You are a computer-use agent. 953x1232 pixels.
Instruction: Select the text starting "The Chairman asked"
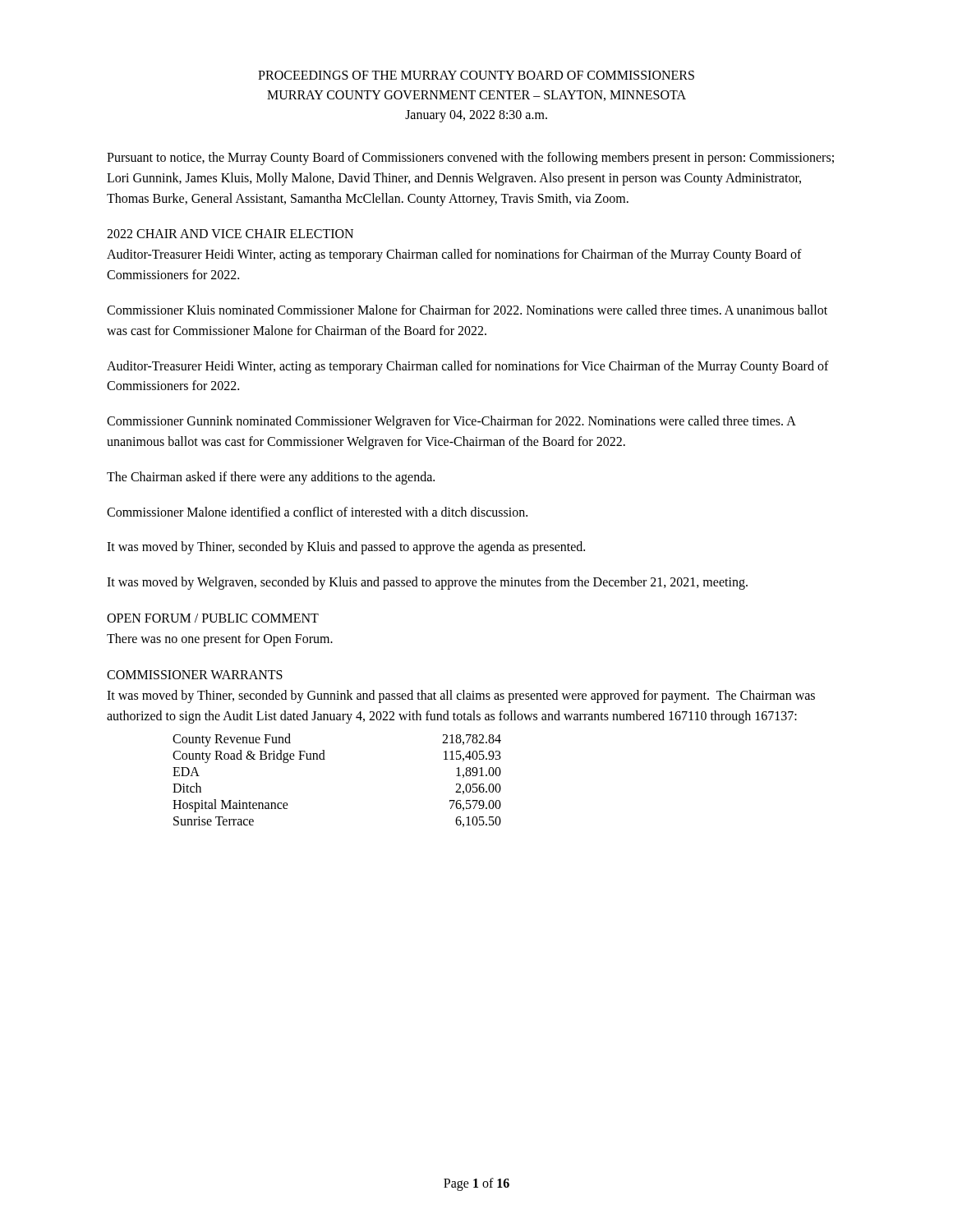pyautogui.click(x=271, y=477)
